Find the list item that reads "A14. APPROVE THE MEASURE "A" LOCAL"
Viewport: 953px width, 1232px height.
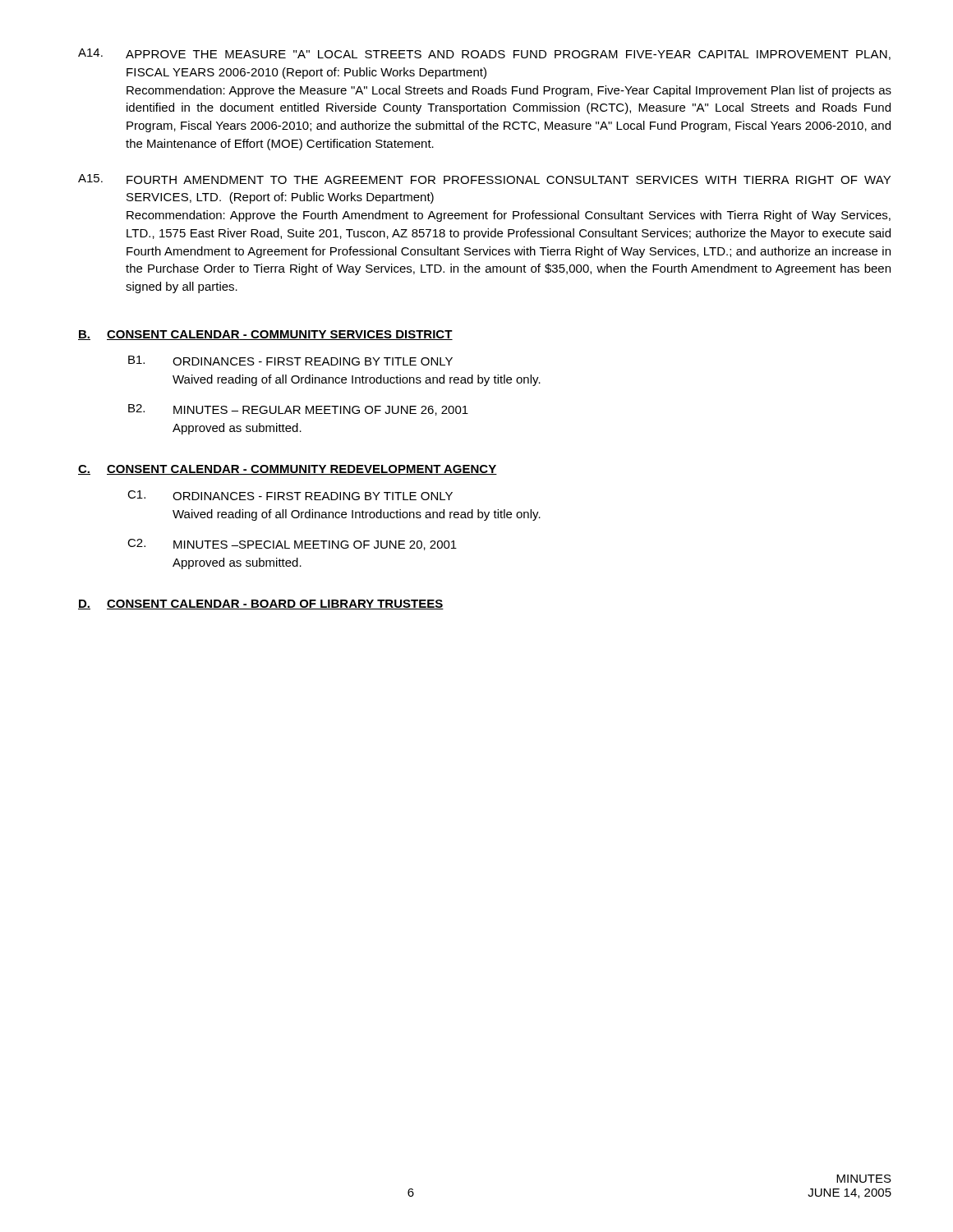485,99
